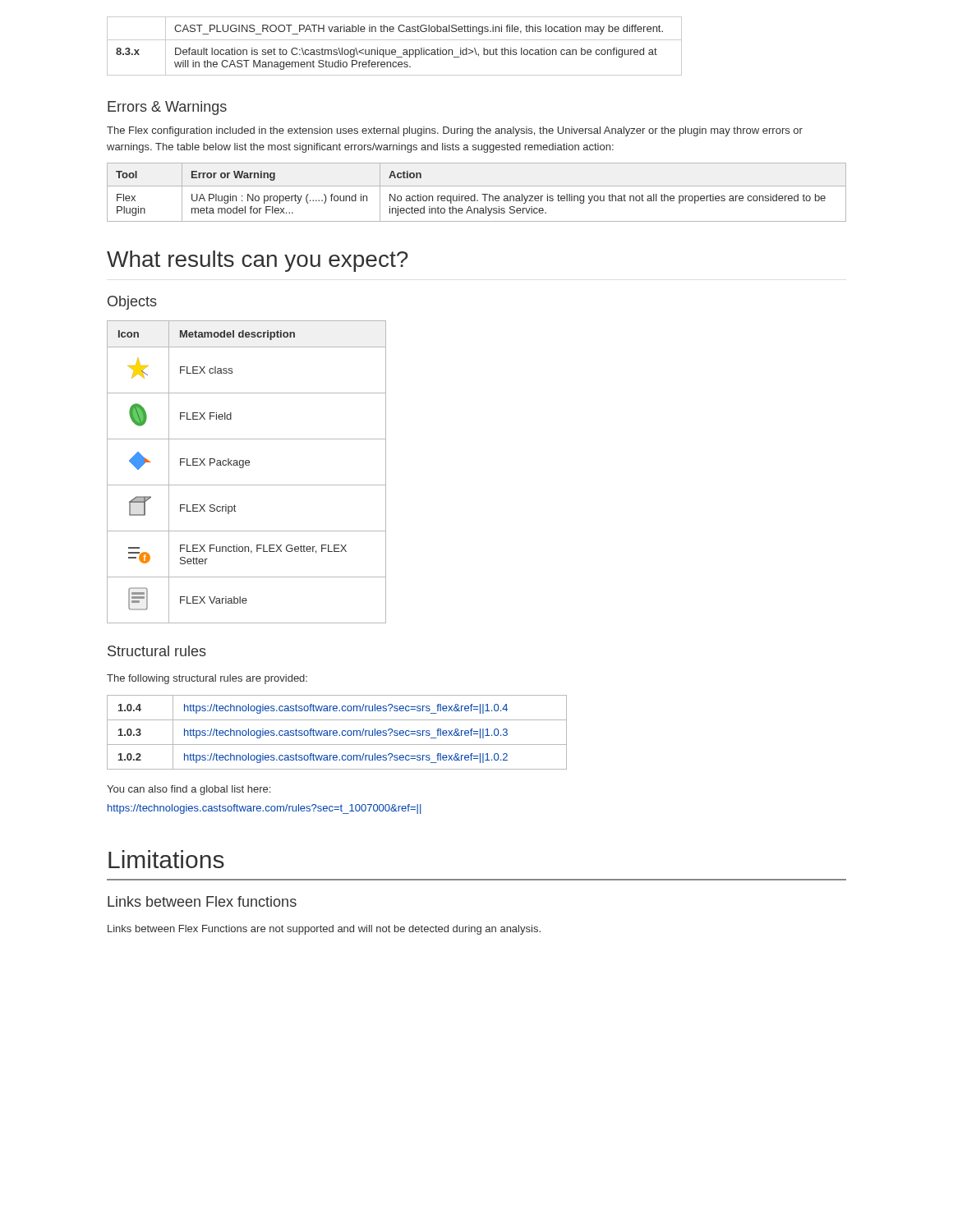Locate the text block that says "The Flex configuration included in"

click(x=455, y=138)
